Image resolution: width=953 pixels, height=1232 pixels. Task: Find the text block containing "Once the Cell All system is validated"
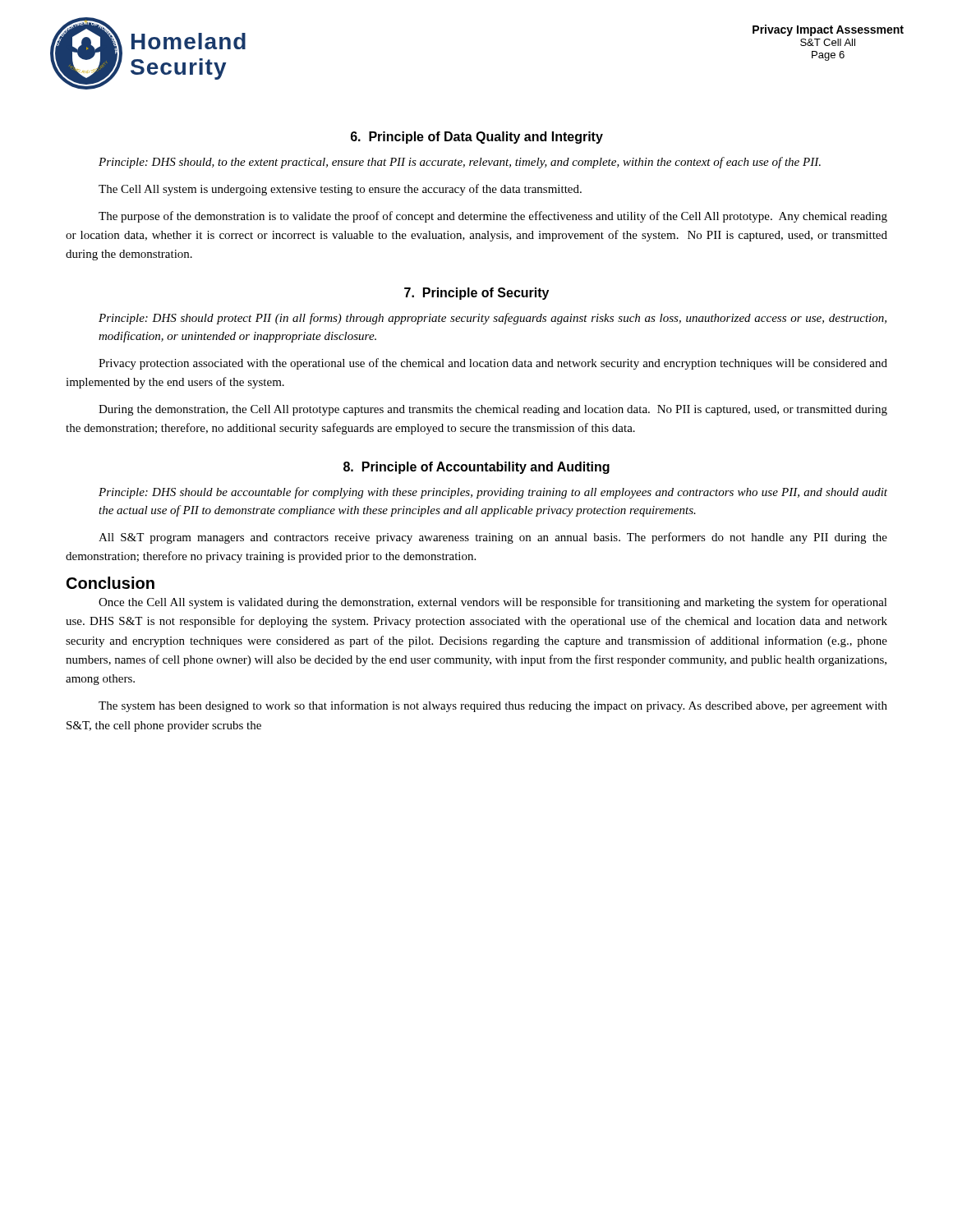(x=476, y=640)
